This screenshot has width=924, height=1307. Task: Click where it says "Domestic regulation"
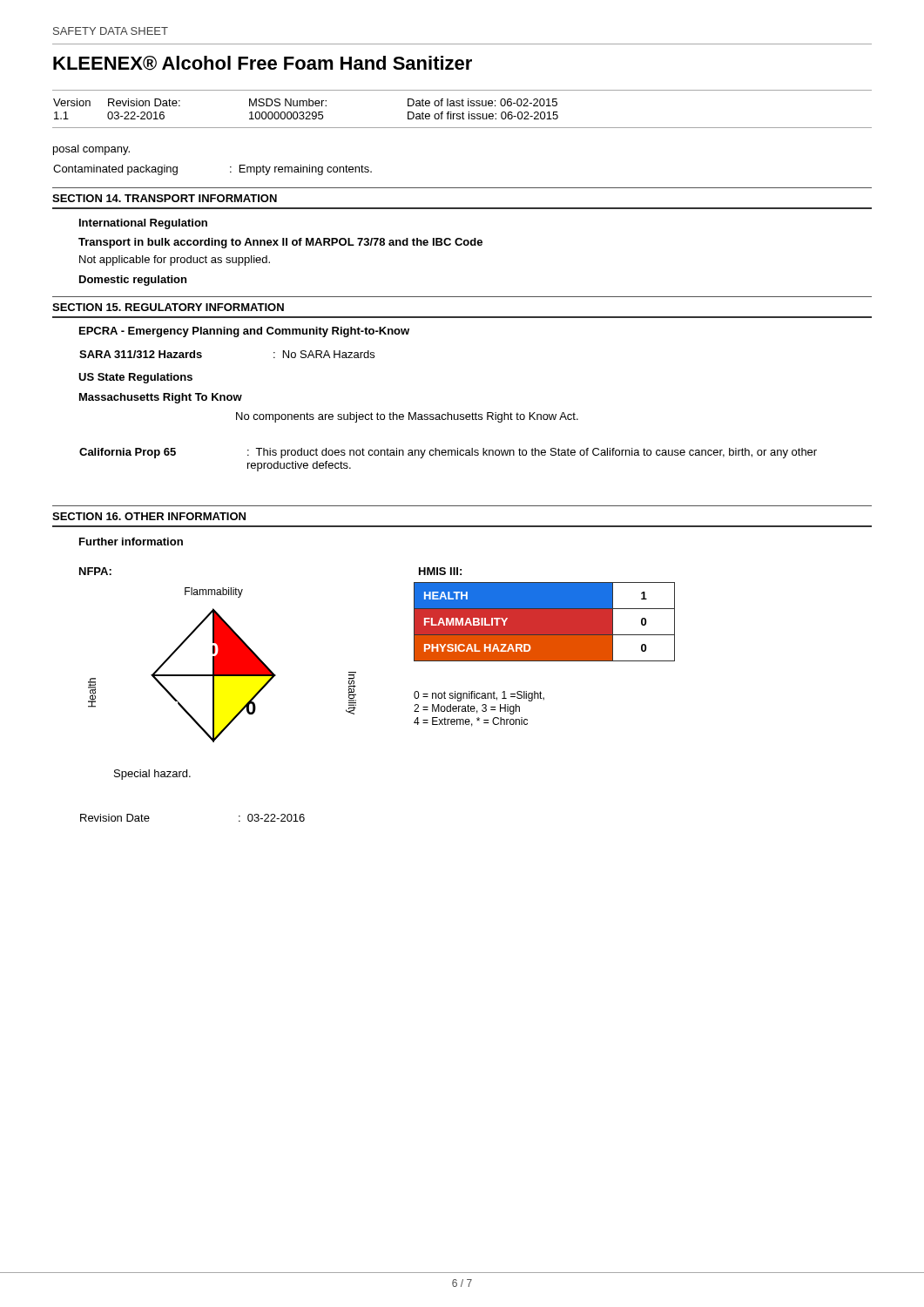(133, 279)
